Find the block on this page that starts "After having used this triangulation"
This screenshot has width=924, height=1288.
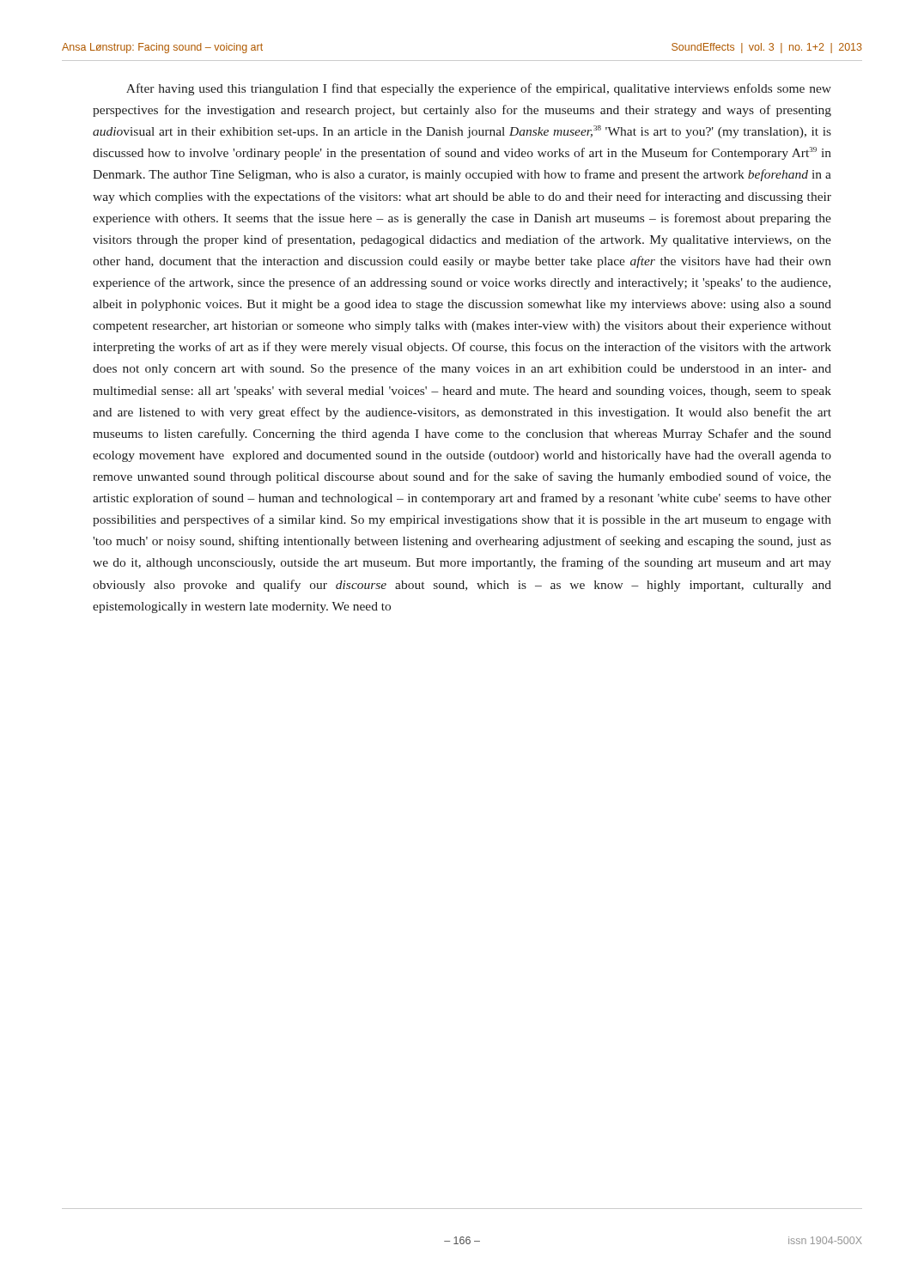462,347
